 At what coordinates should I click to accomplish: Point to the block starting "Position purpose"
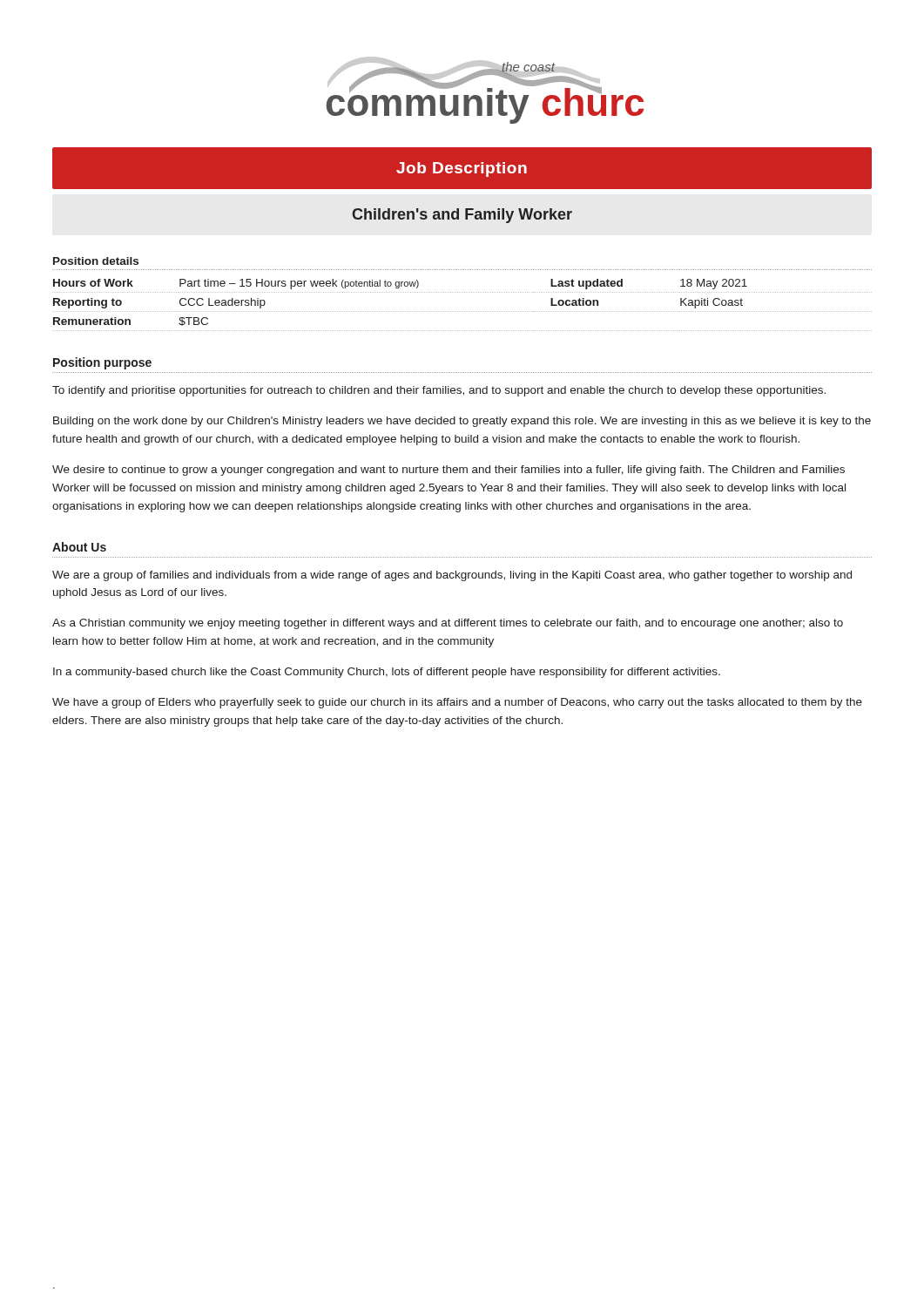(x=462, y=364)
